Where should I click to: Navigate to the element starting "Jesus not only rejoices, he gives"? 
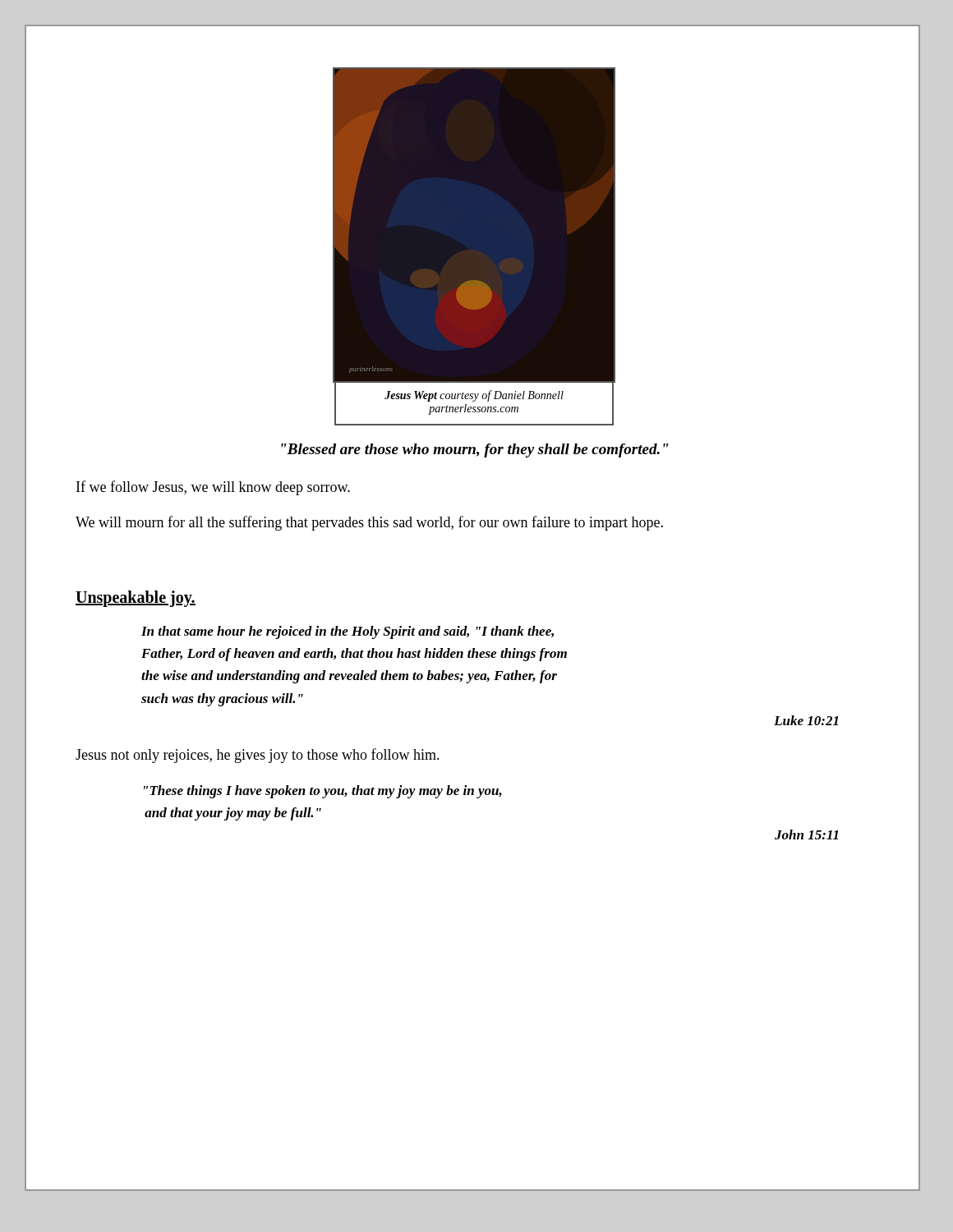258,755
